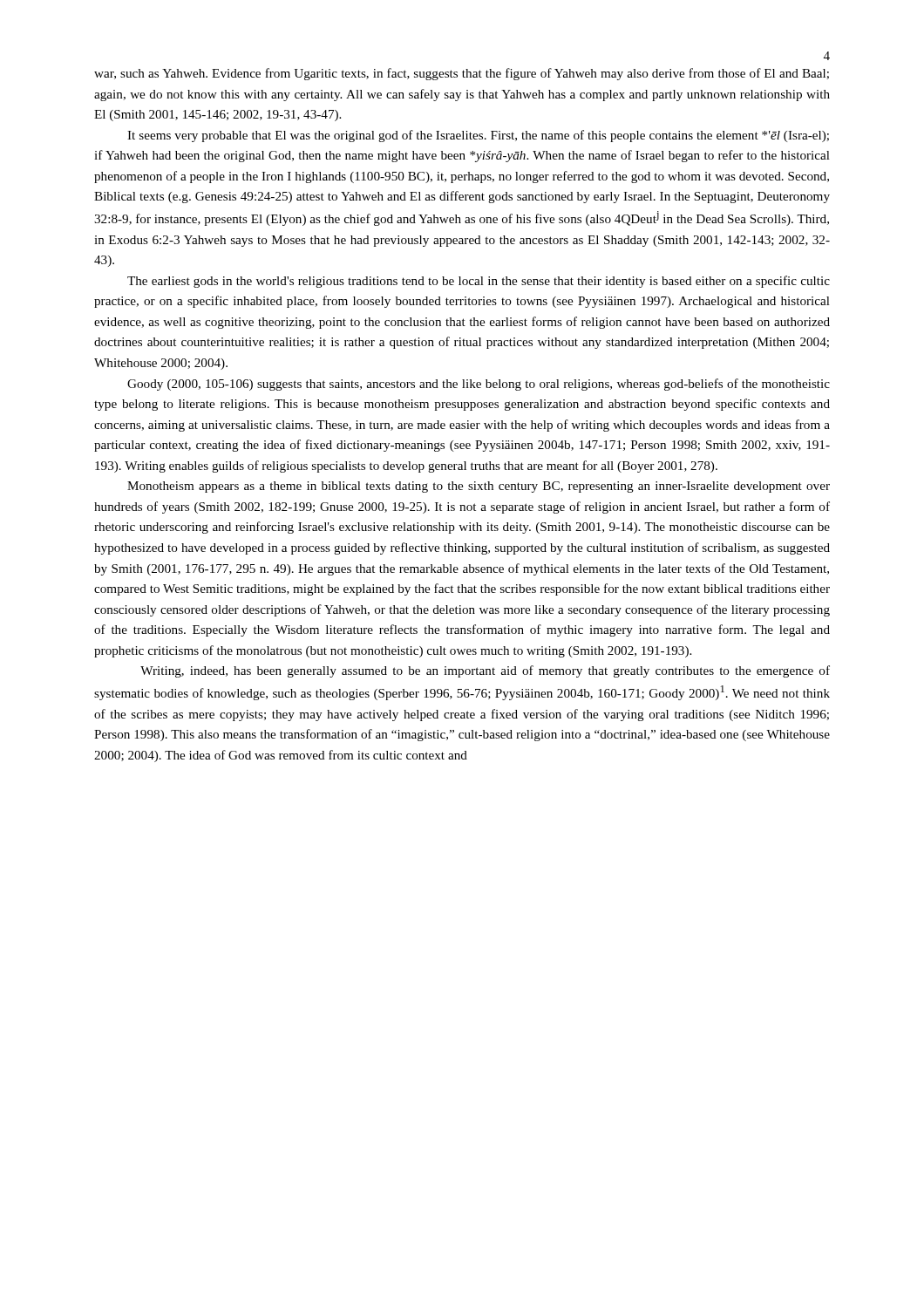
Task: Locate the element starting "Monotheism appears as a theme in"
Action: click(x=462, y=568)
